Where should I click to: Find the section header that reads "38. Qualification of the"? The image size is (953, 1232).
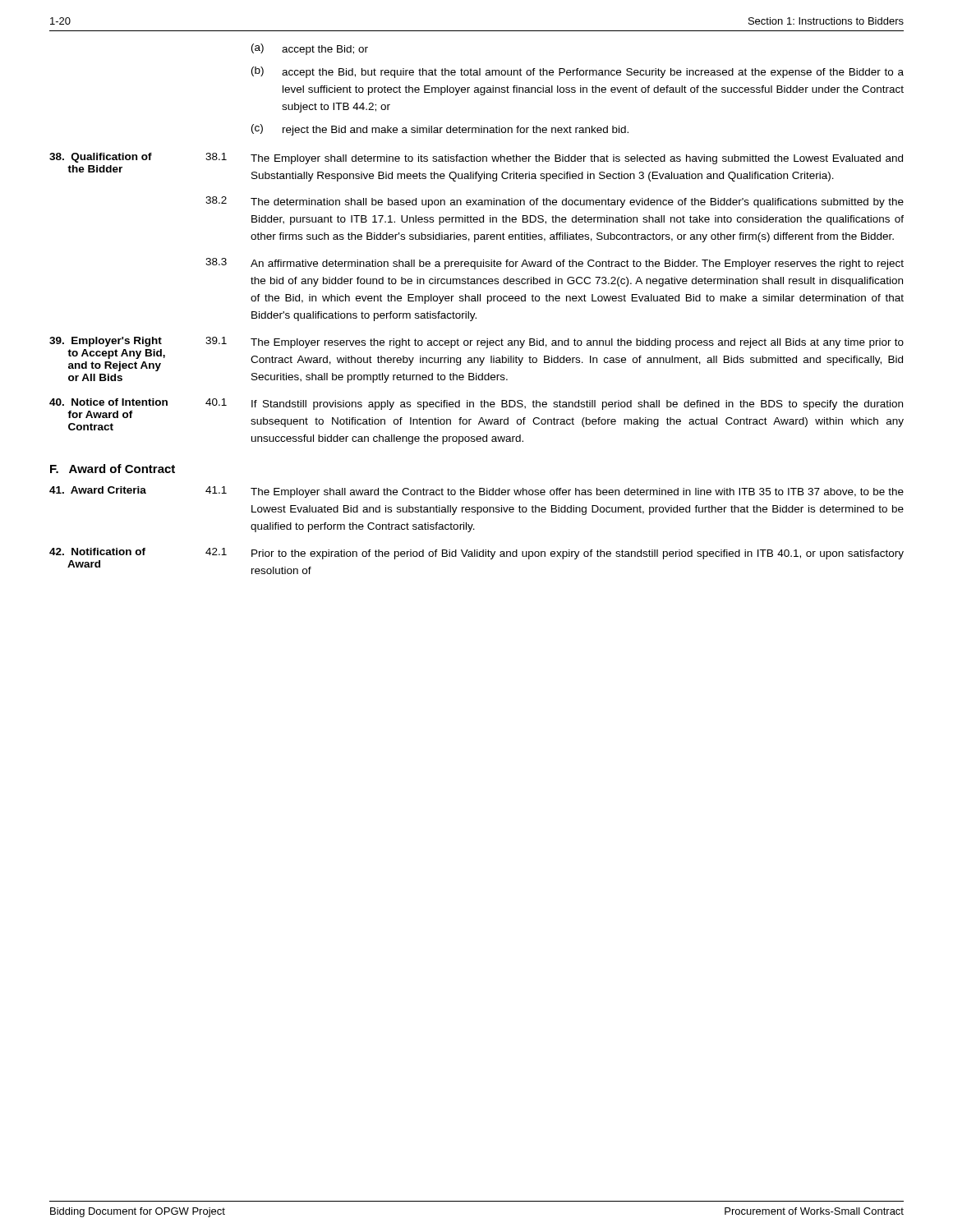(x=100, y=162)
